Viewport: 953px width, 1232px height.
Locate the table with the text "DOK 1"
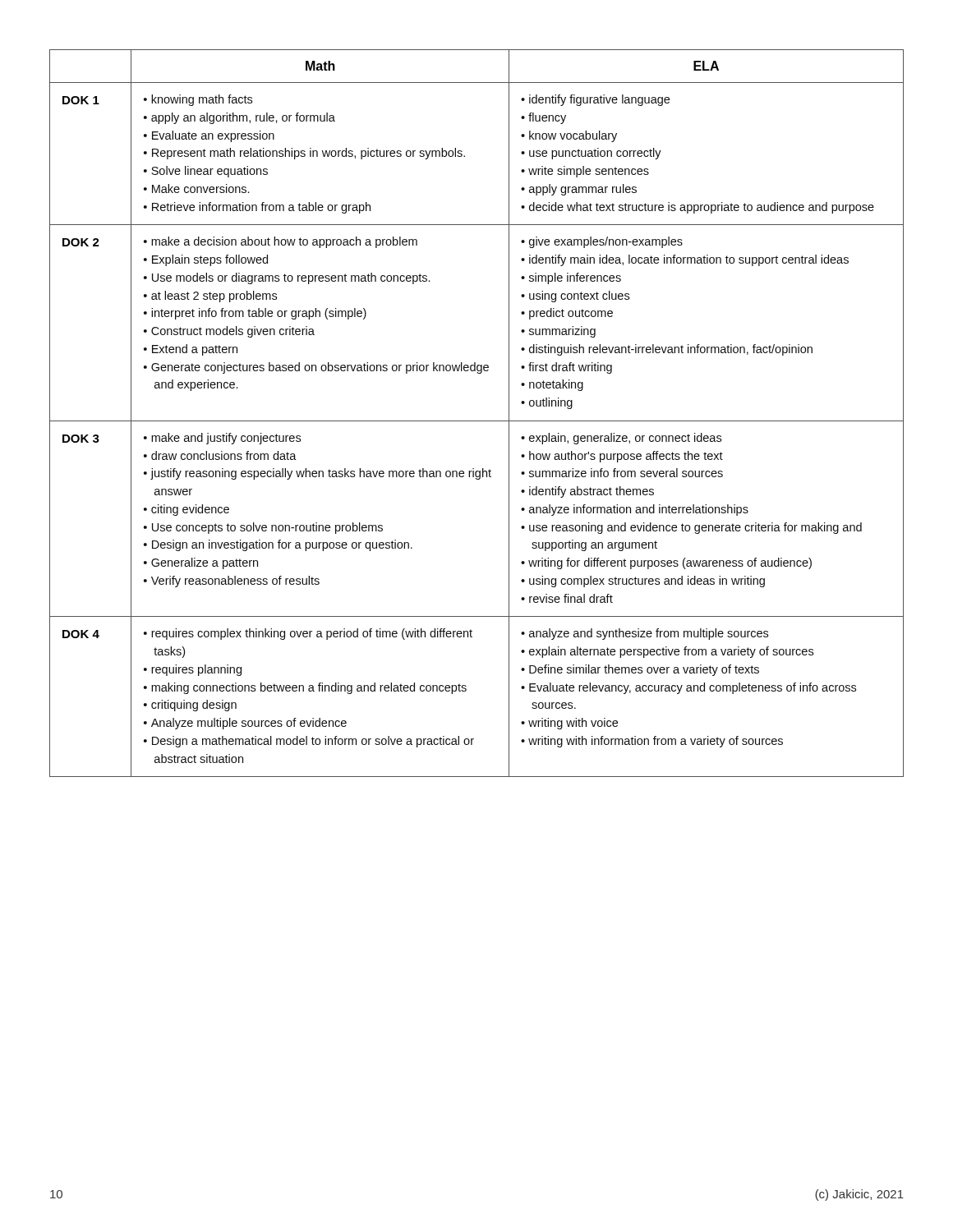(x=476, y=413)
